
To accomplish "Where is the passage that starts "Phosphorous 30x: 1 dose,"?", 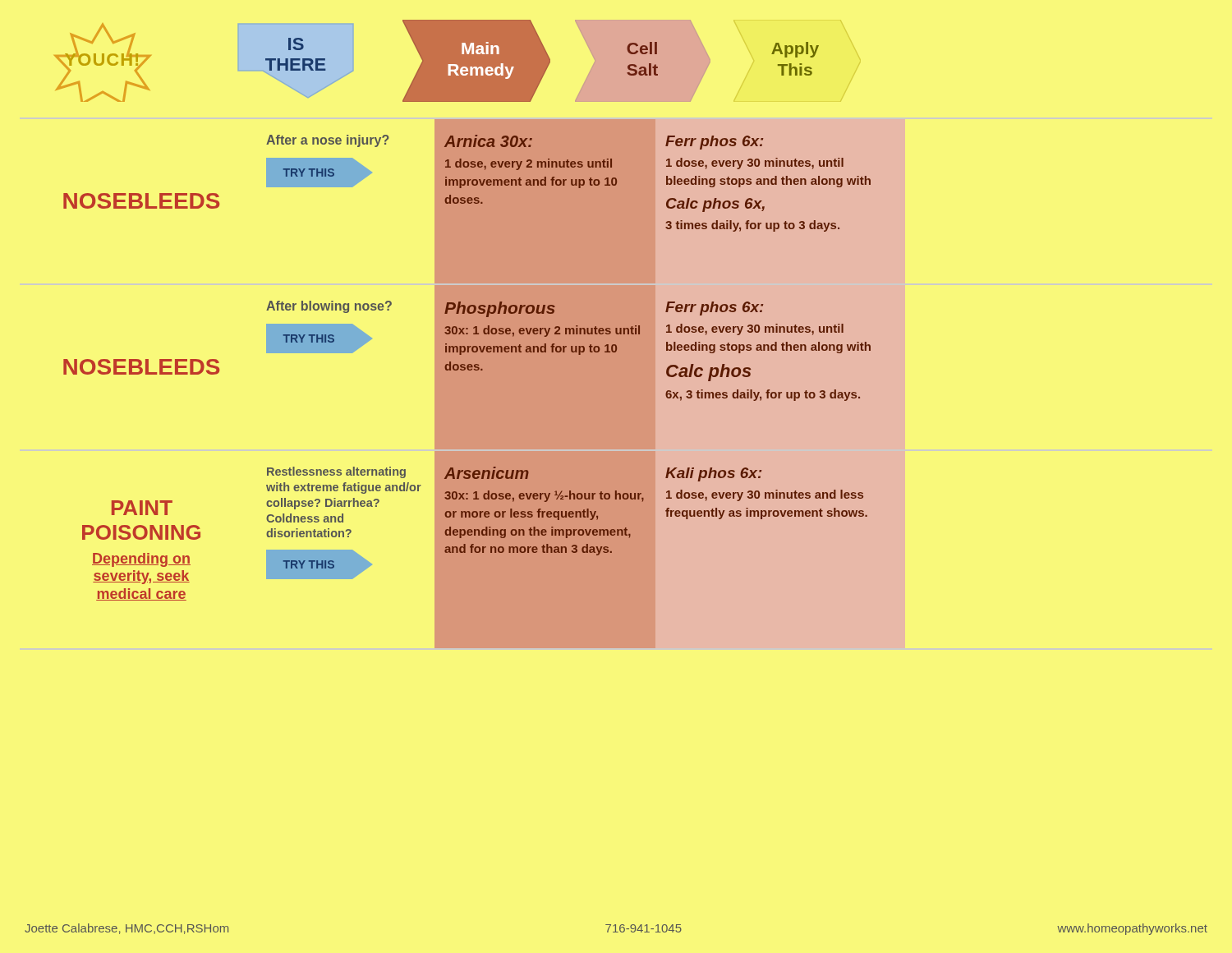I will pyautogui.click(x=545, y=337).
